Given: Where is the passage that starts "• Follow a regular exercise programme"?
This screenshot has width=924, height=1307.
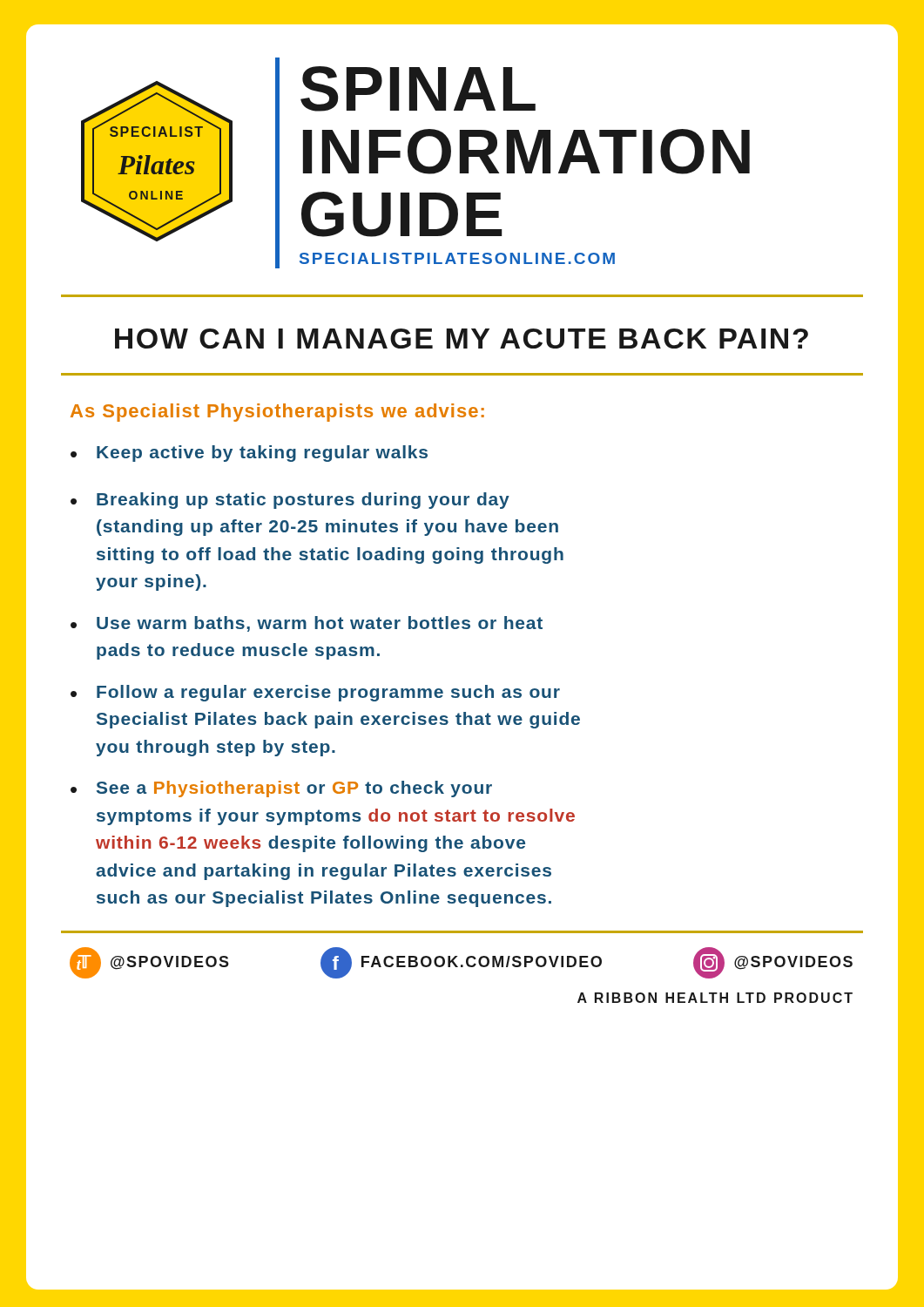Looking at the screenshot, I should coord(325,719).
